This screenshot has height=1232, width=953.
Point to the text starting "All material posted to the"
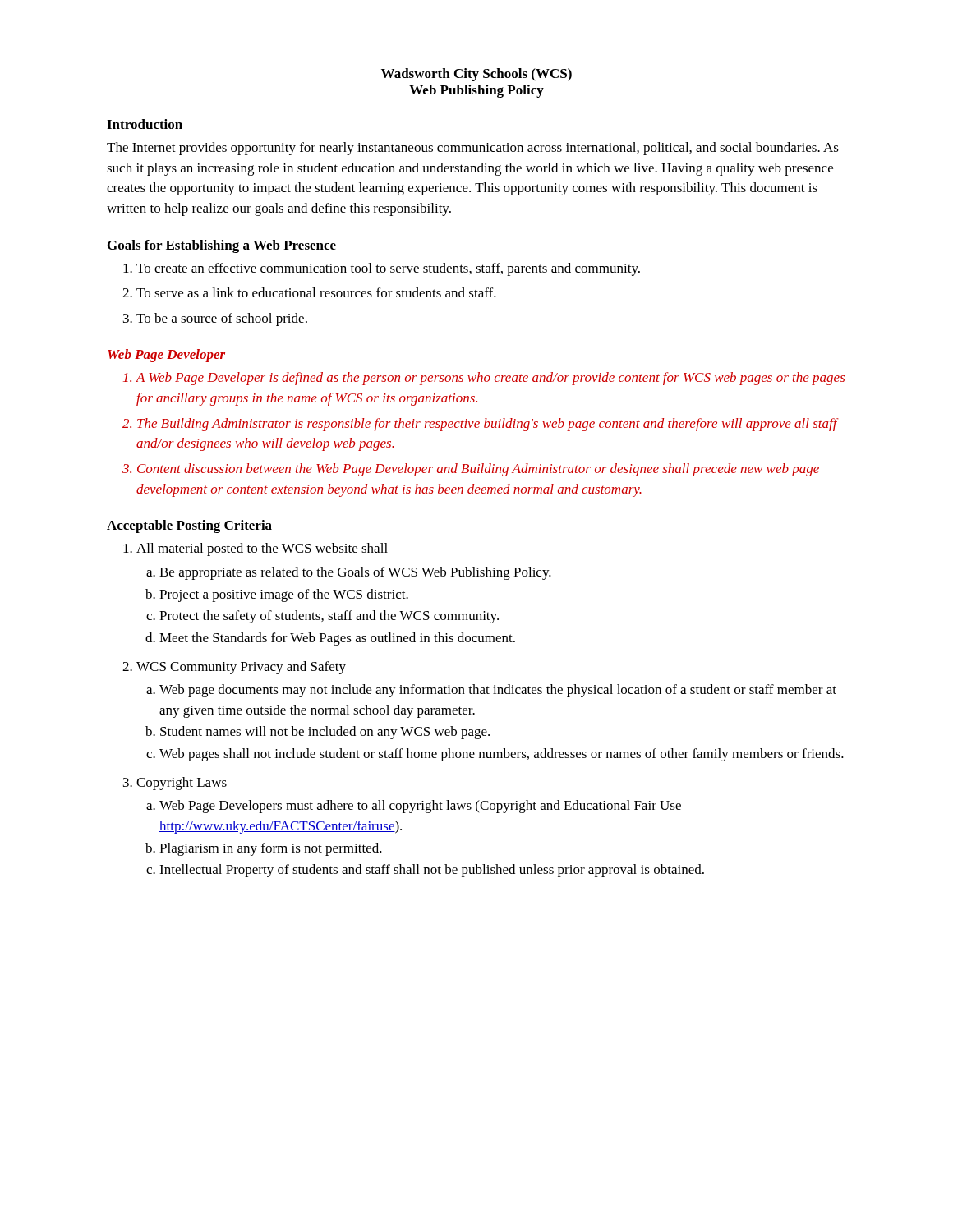tap(262, 549)
